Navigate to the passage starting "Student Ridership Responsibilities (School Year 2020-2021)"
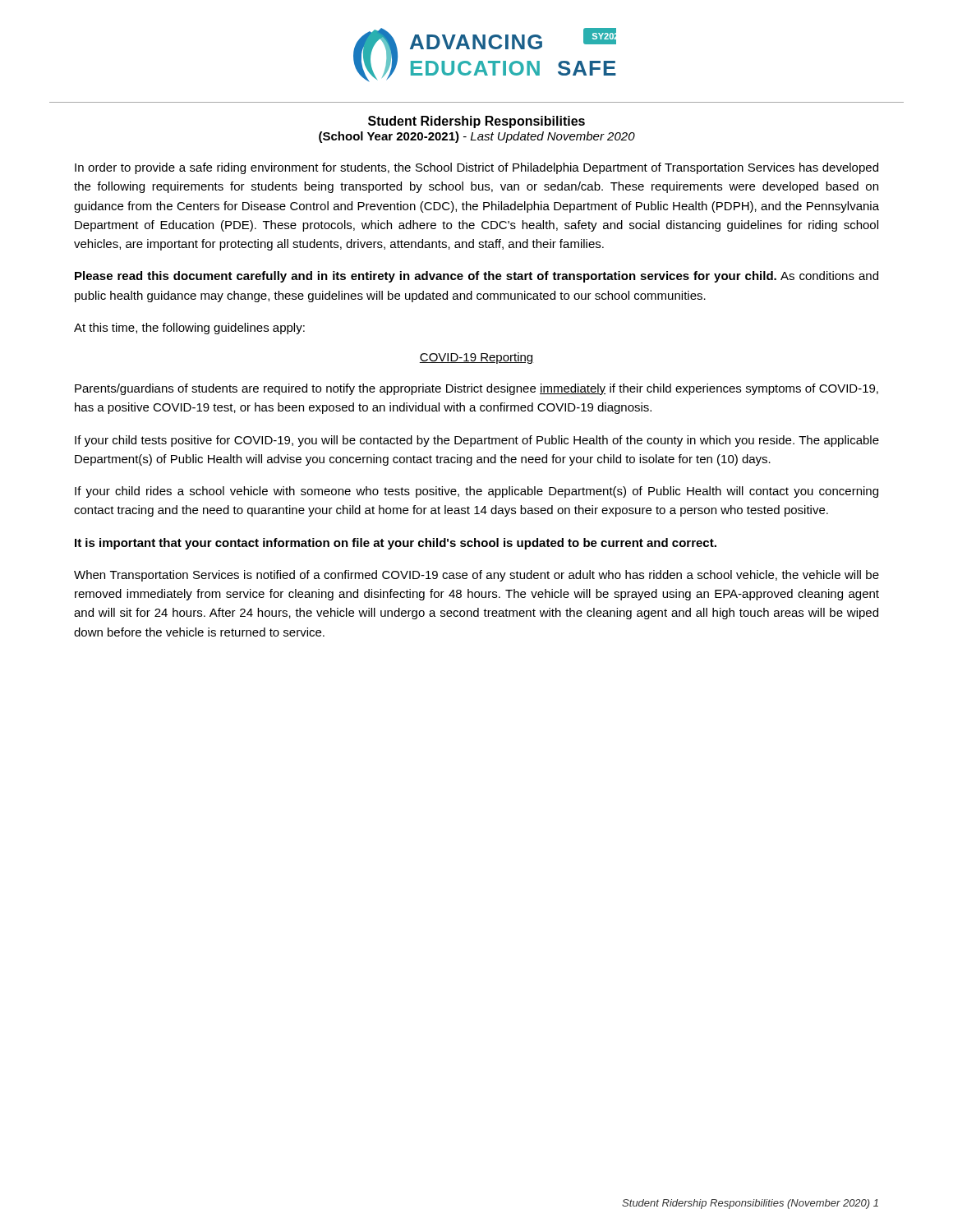The width and height of the screenshot is (953, 1232). pyautogui.click(x=476, y=129)
